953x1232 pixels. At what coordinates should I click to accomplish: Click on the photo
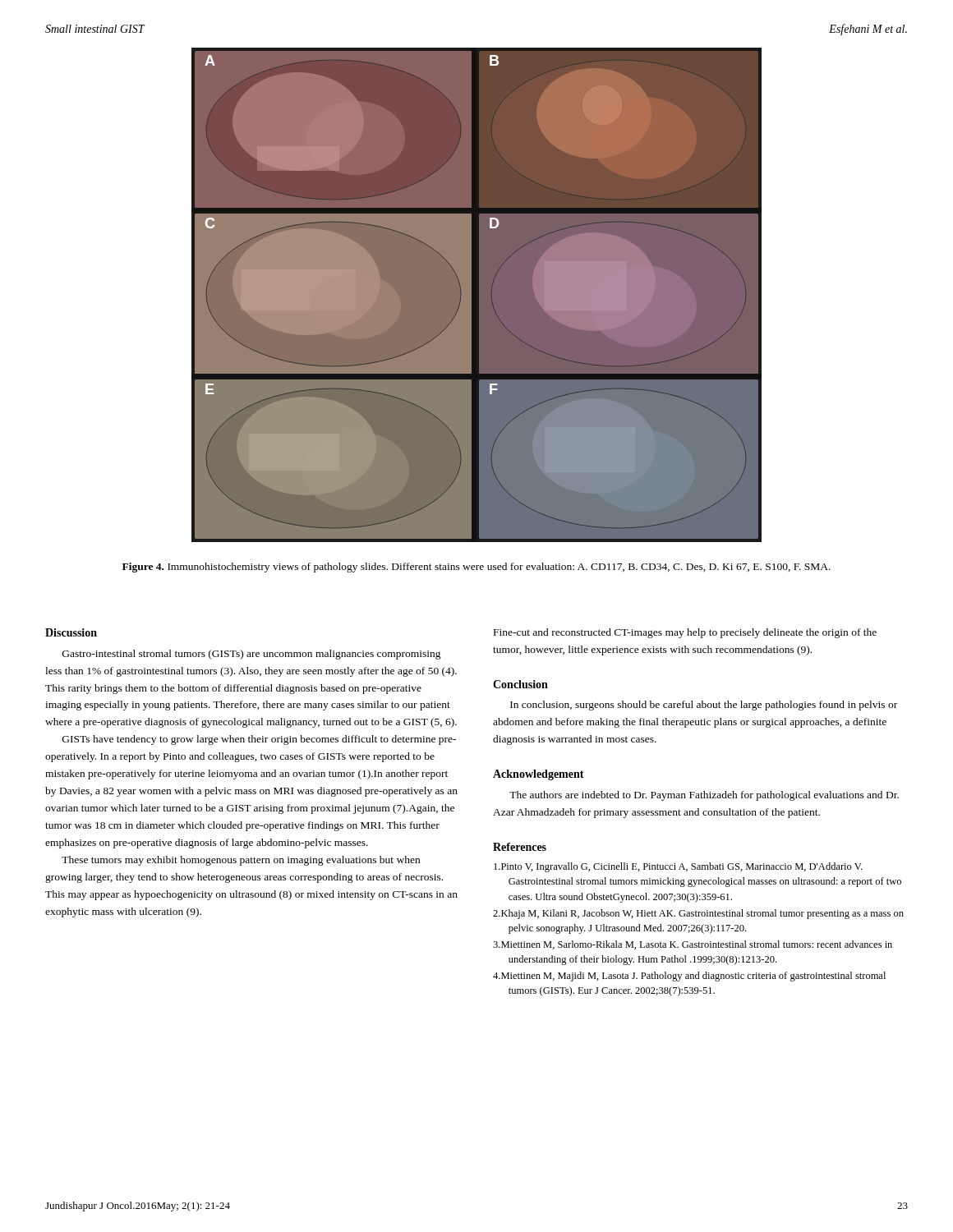pyautogui.click(x=476, y=297)
